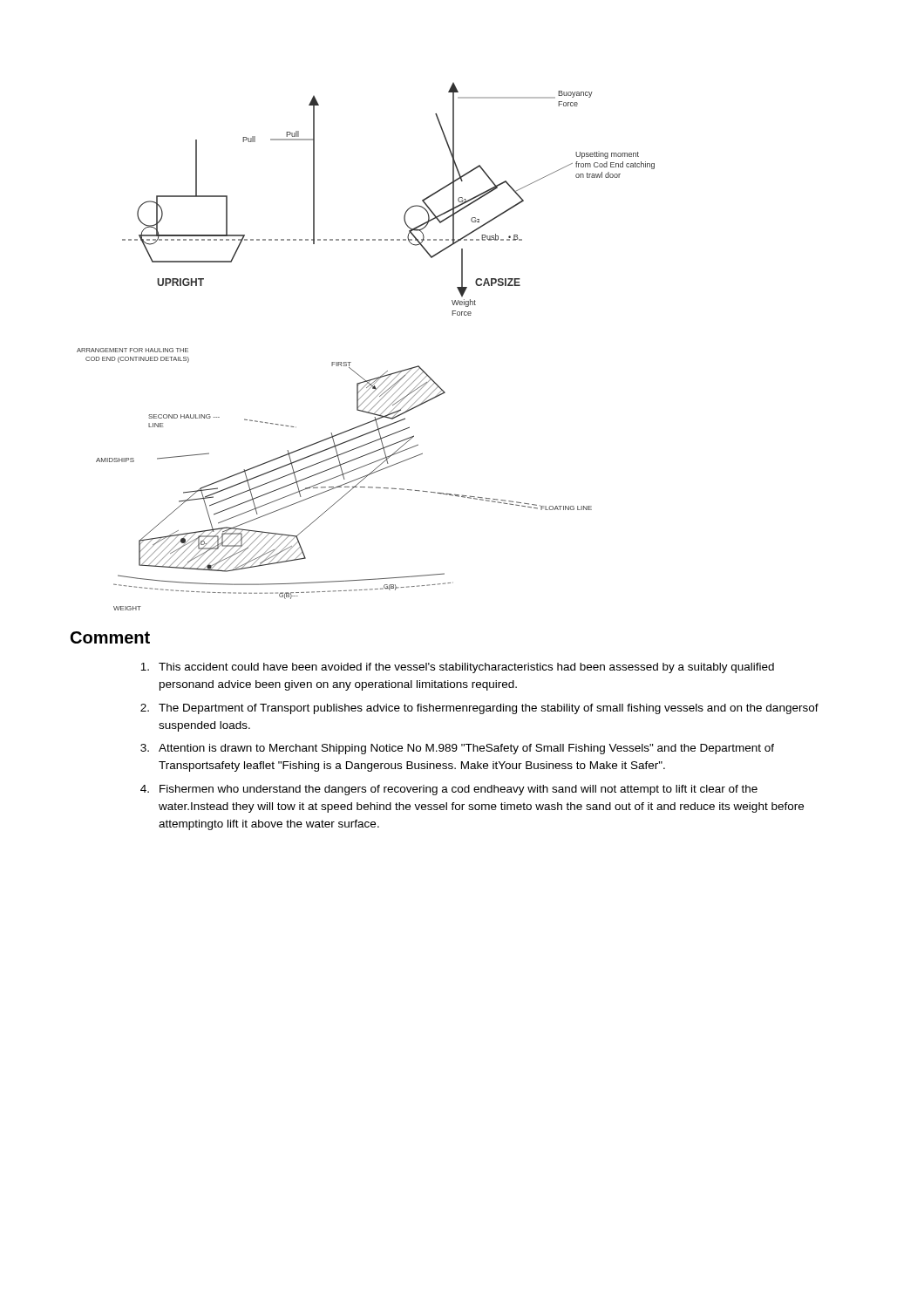Click a section header
The image size is (924, 1308).
(x=110, y=637)
